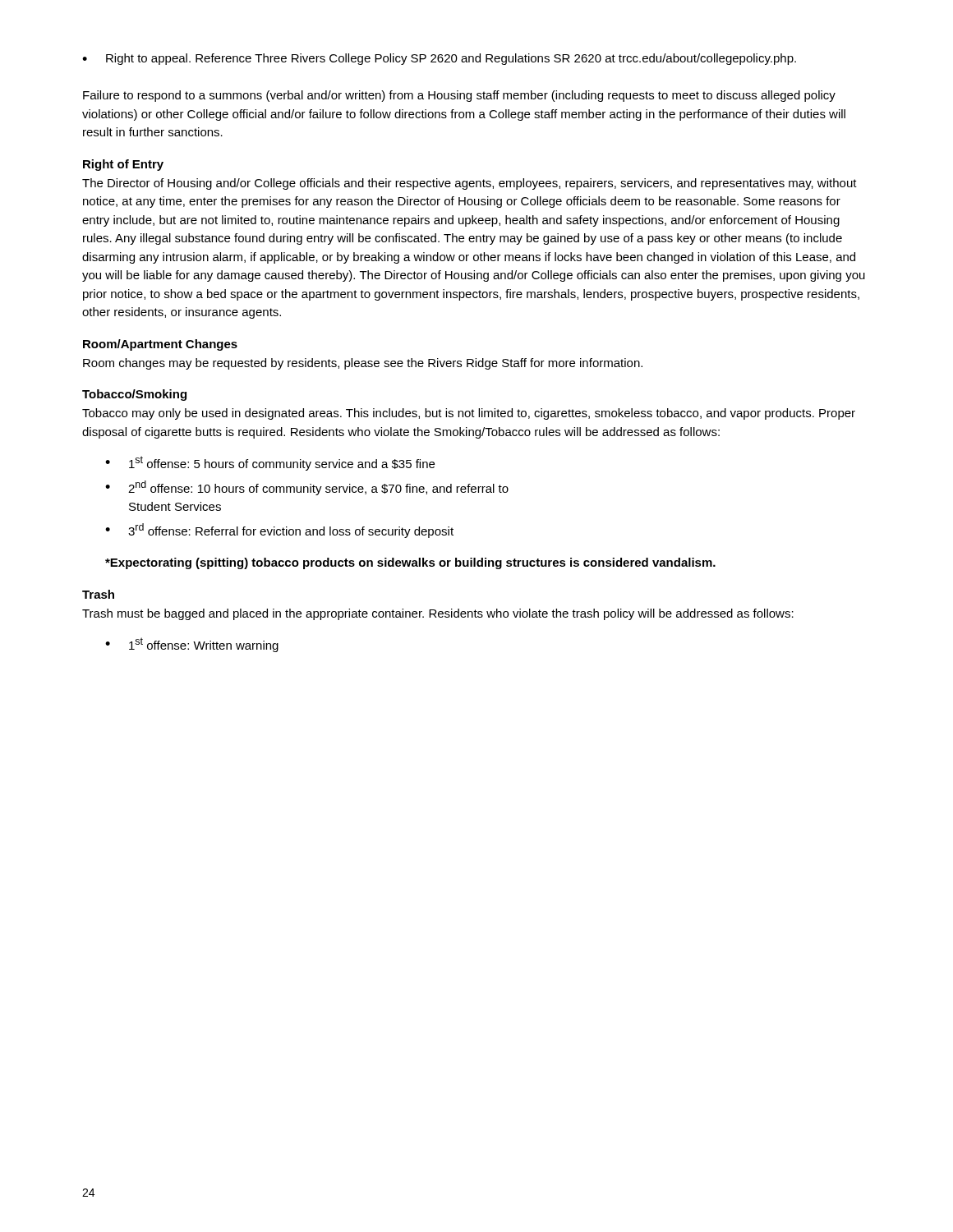953x1232 pixels.
Task: Click where it says "Right of Entry"
Action: pyautogui.click(x=123, y=164)
